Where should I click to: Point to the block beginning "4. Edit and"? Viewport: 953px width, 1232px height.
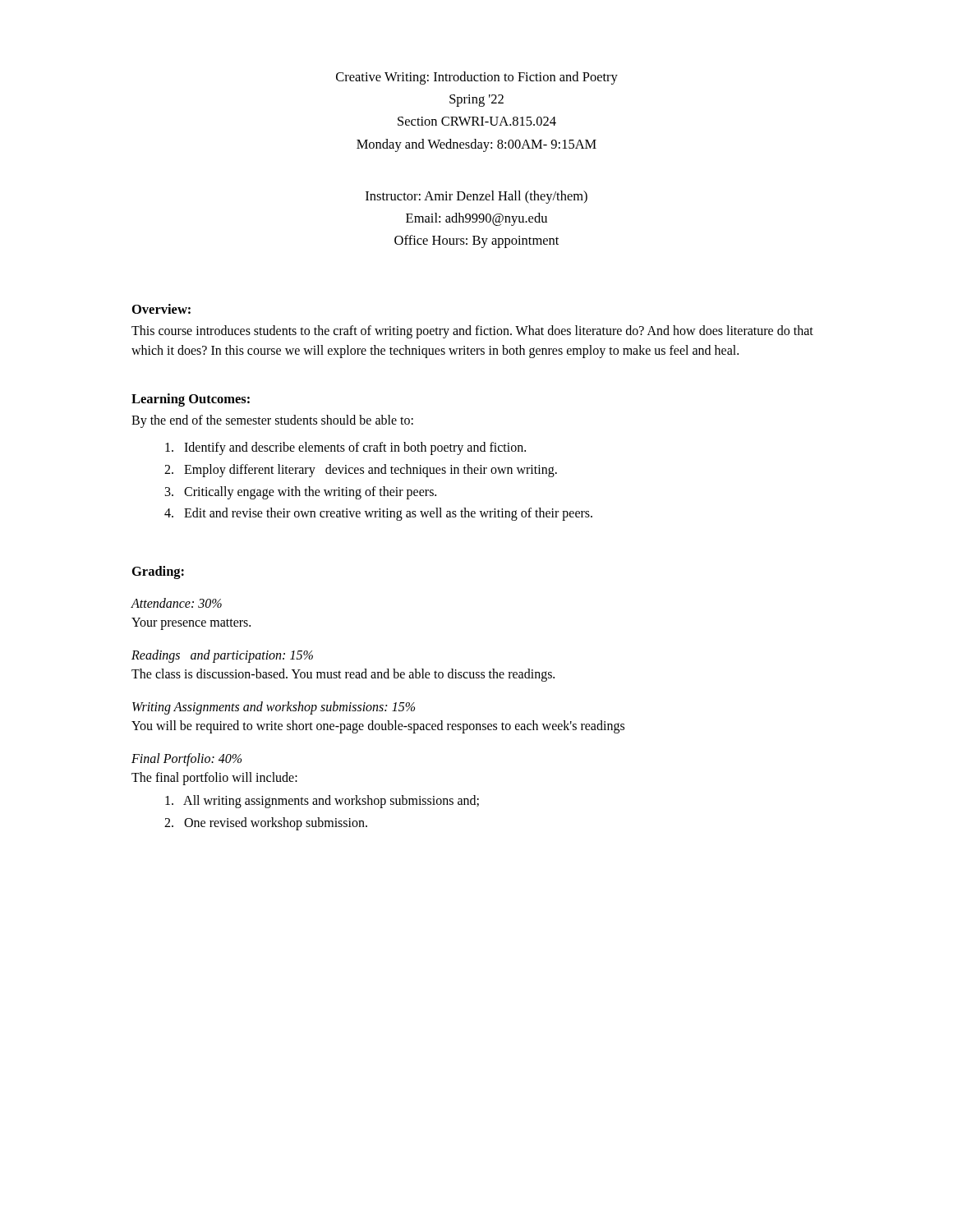click(379, 513)
